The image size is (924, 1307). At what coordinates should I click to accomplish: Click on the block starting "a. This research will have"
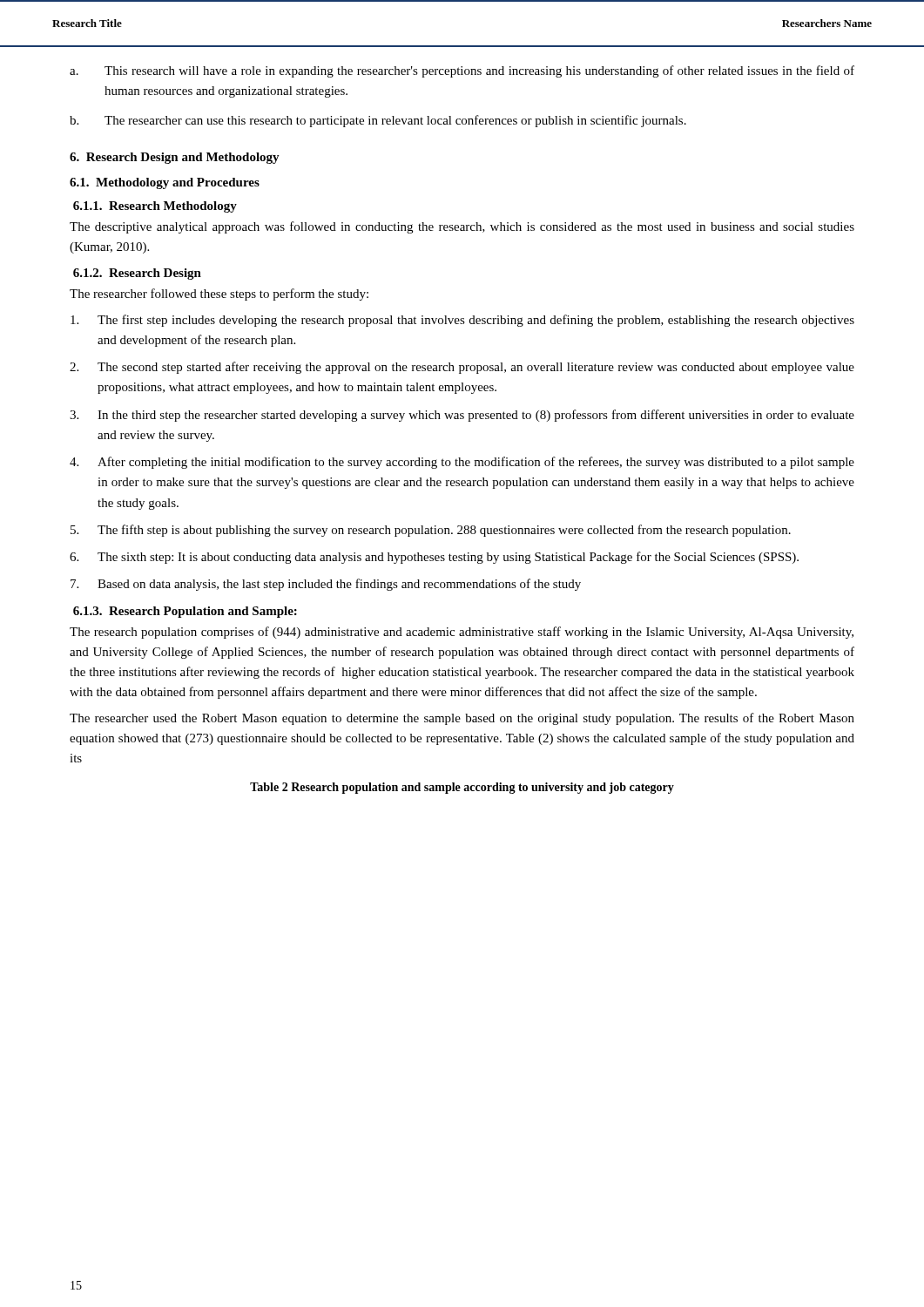462,81
